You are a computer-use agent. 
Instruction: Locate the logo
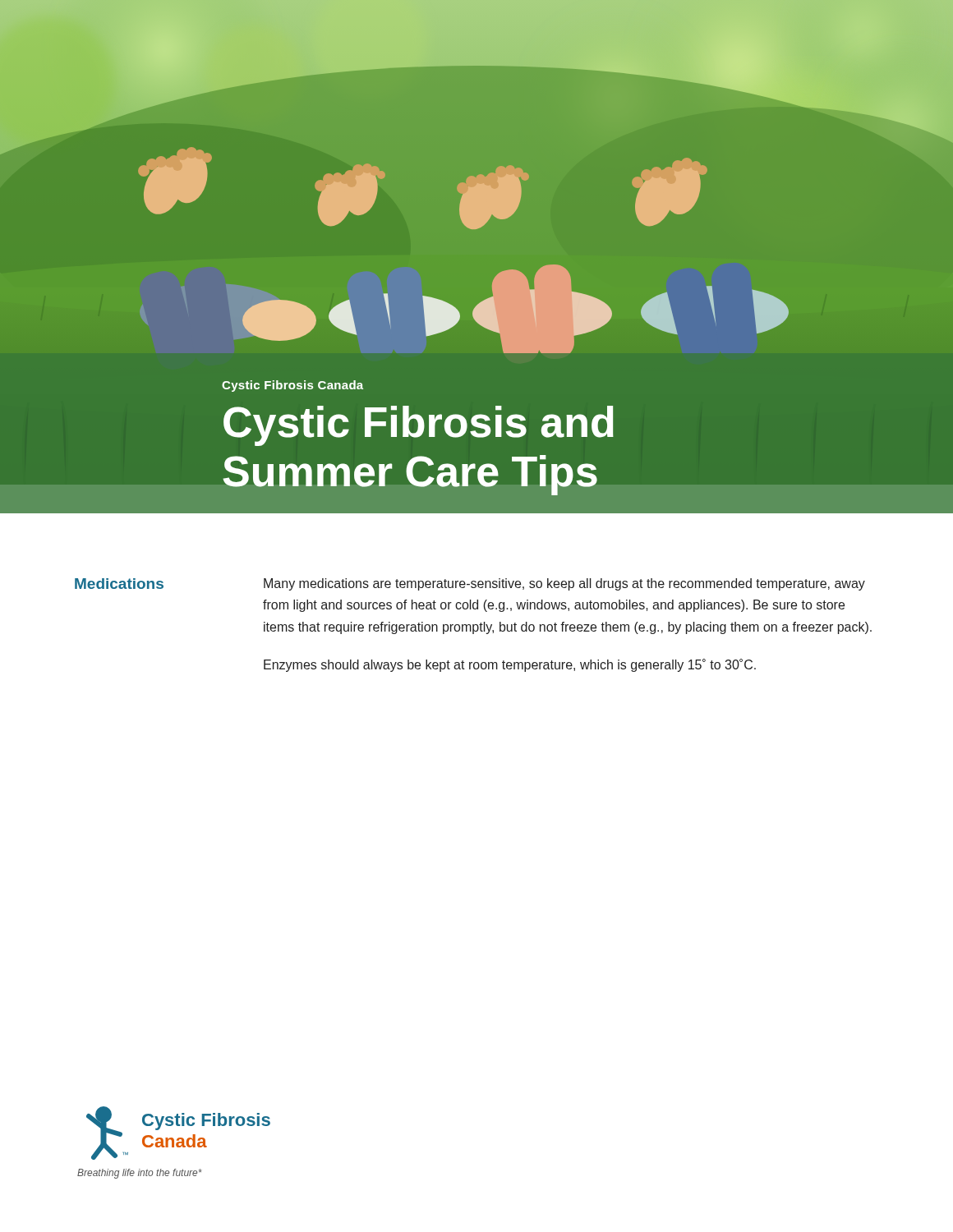tap(172, 1140)
